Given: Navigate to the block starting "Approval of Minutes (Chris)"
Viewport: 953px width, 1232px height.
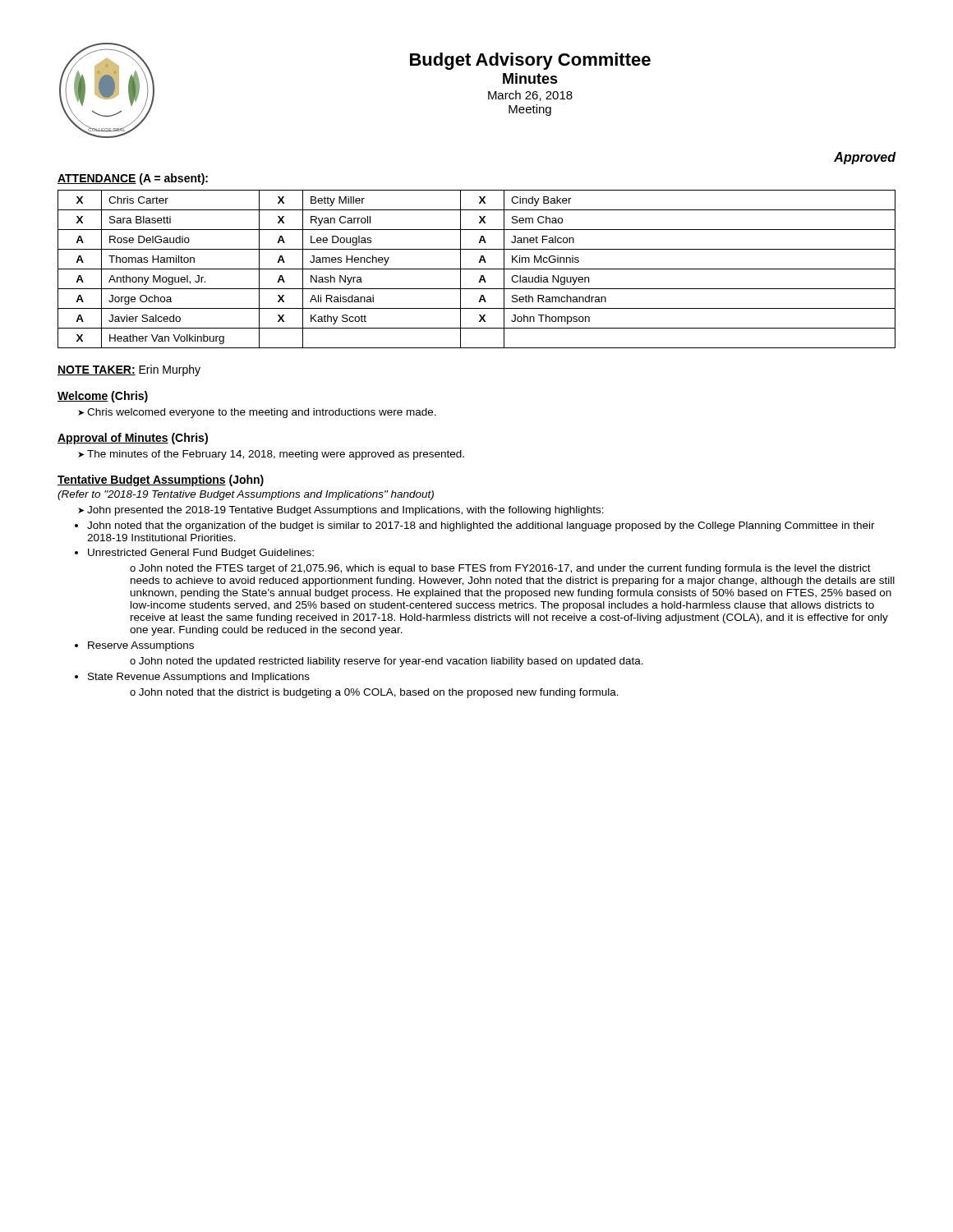Looking at the screenshot, I should [133, 438].
